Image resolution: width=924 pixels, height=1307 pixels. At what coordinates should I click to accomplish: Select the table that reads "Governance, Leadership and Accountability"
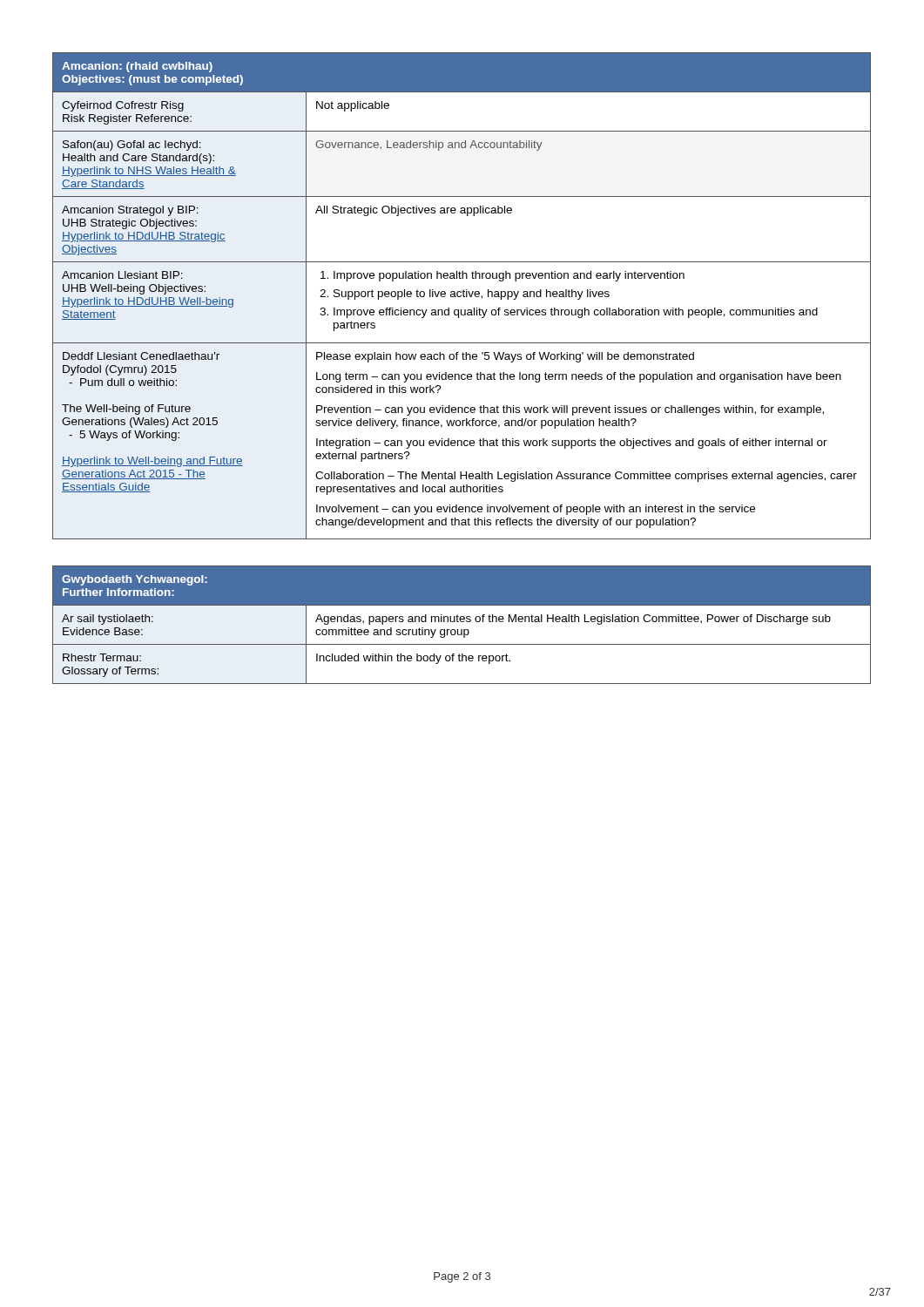coord(462,296)
